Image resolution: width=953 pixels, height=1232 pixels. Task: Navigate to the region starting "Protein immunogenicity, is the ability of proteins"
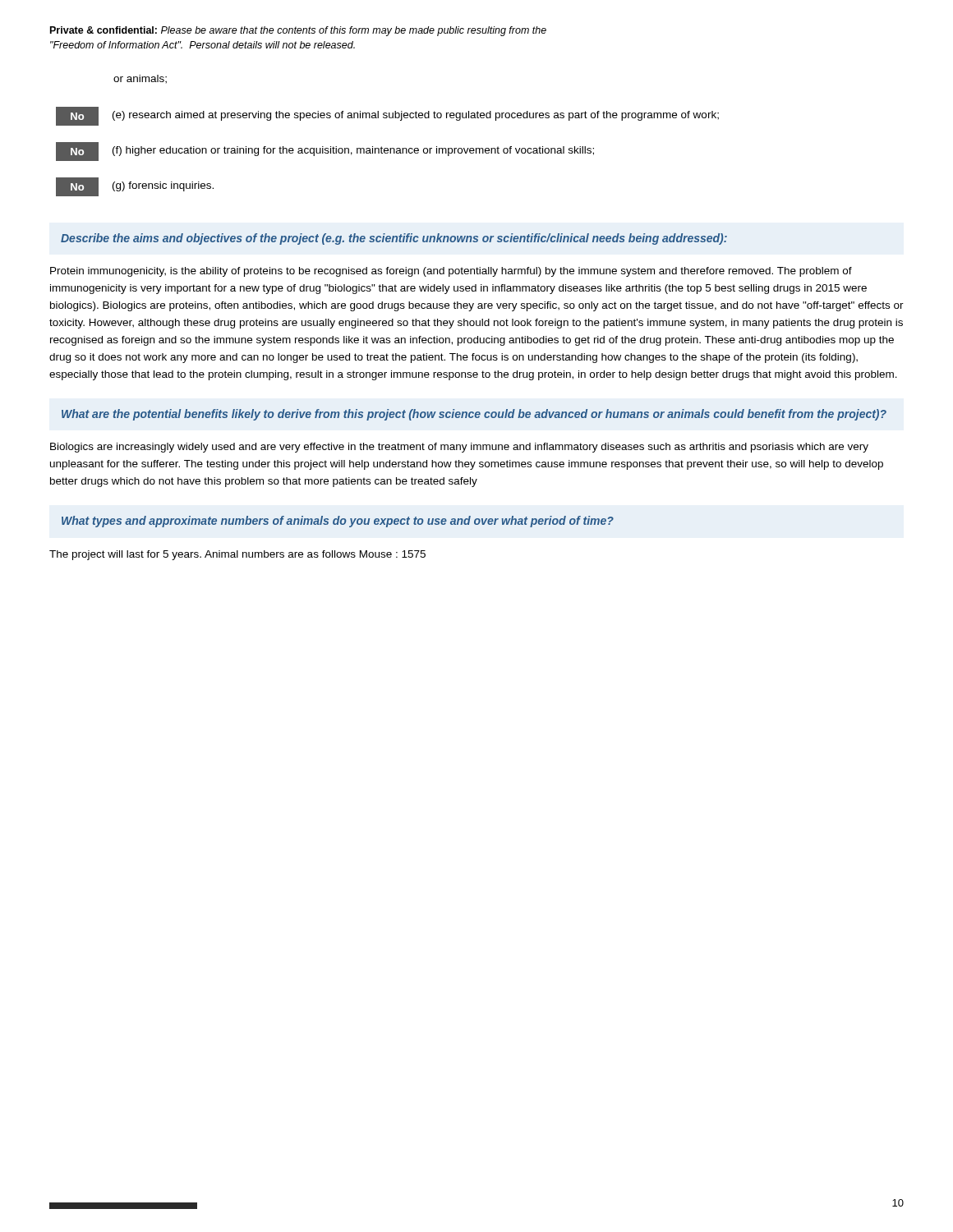(476, 322)
